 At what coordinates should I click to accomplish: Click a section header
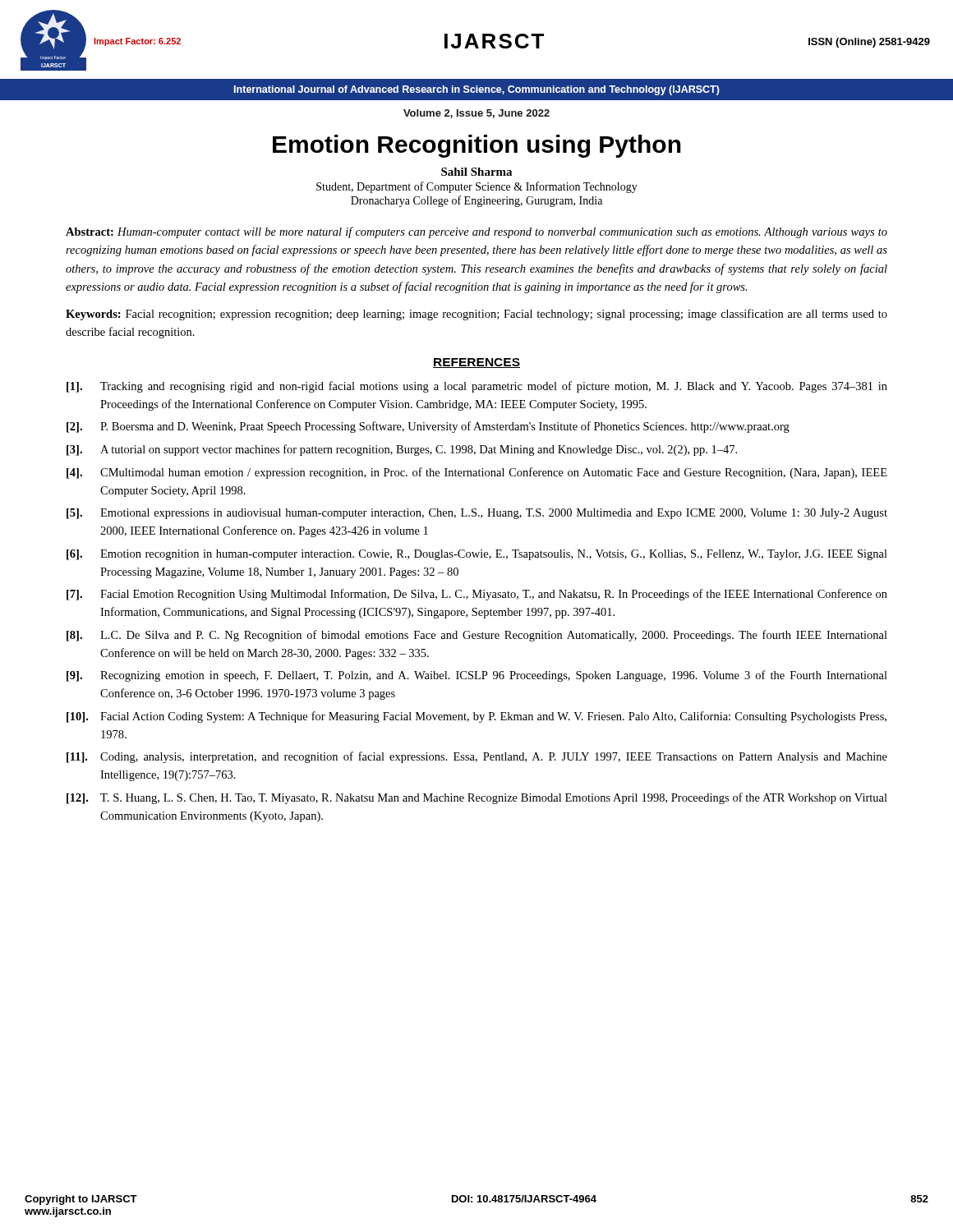tap(476, 362)
